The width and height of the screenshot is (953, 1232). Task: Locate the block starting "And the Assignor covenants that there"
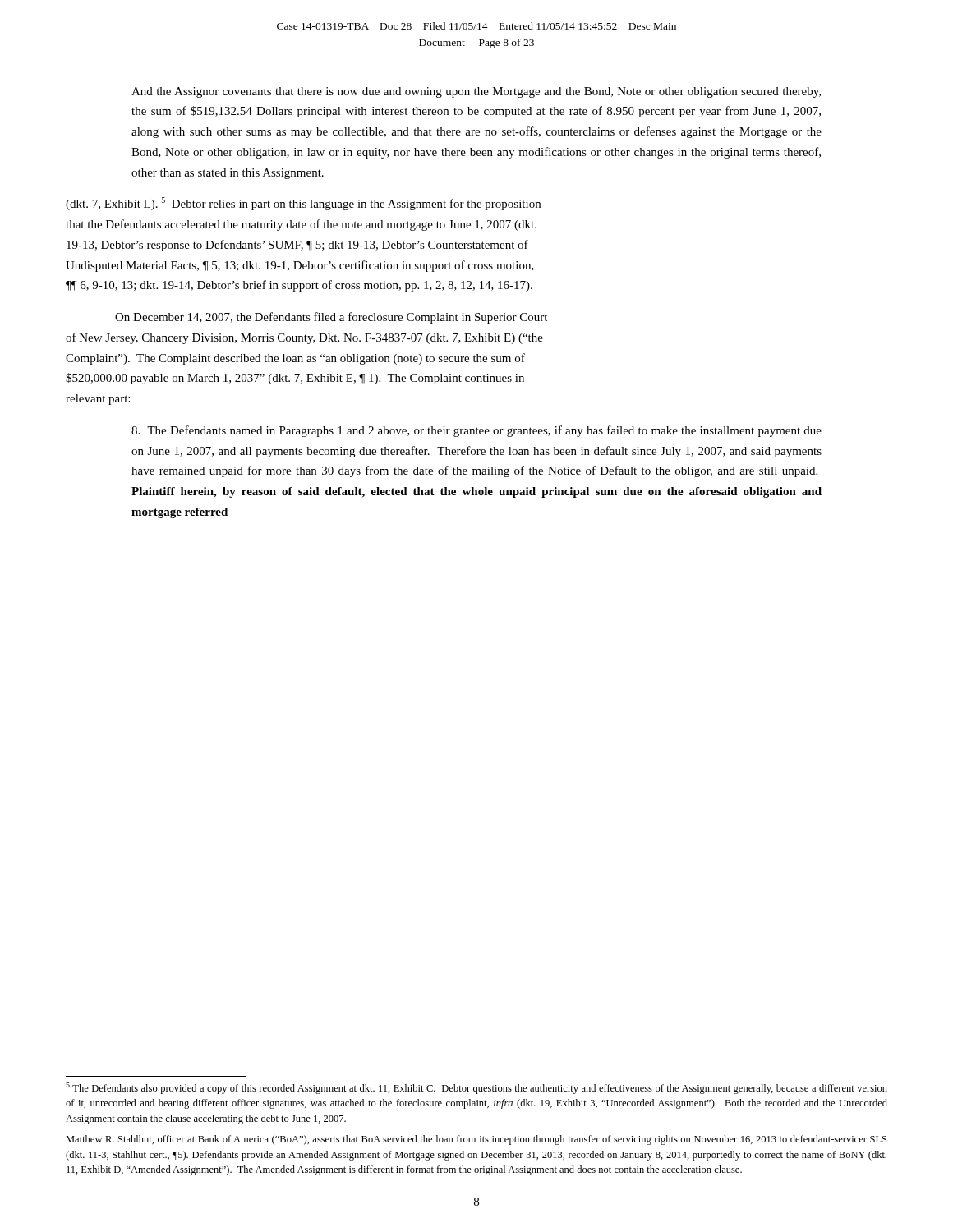point(476,131)
